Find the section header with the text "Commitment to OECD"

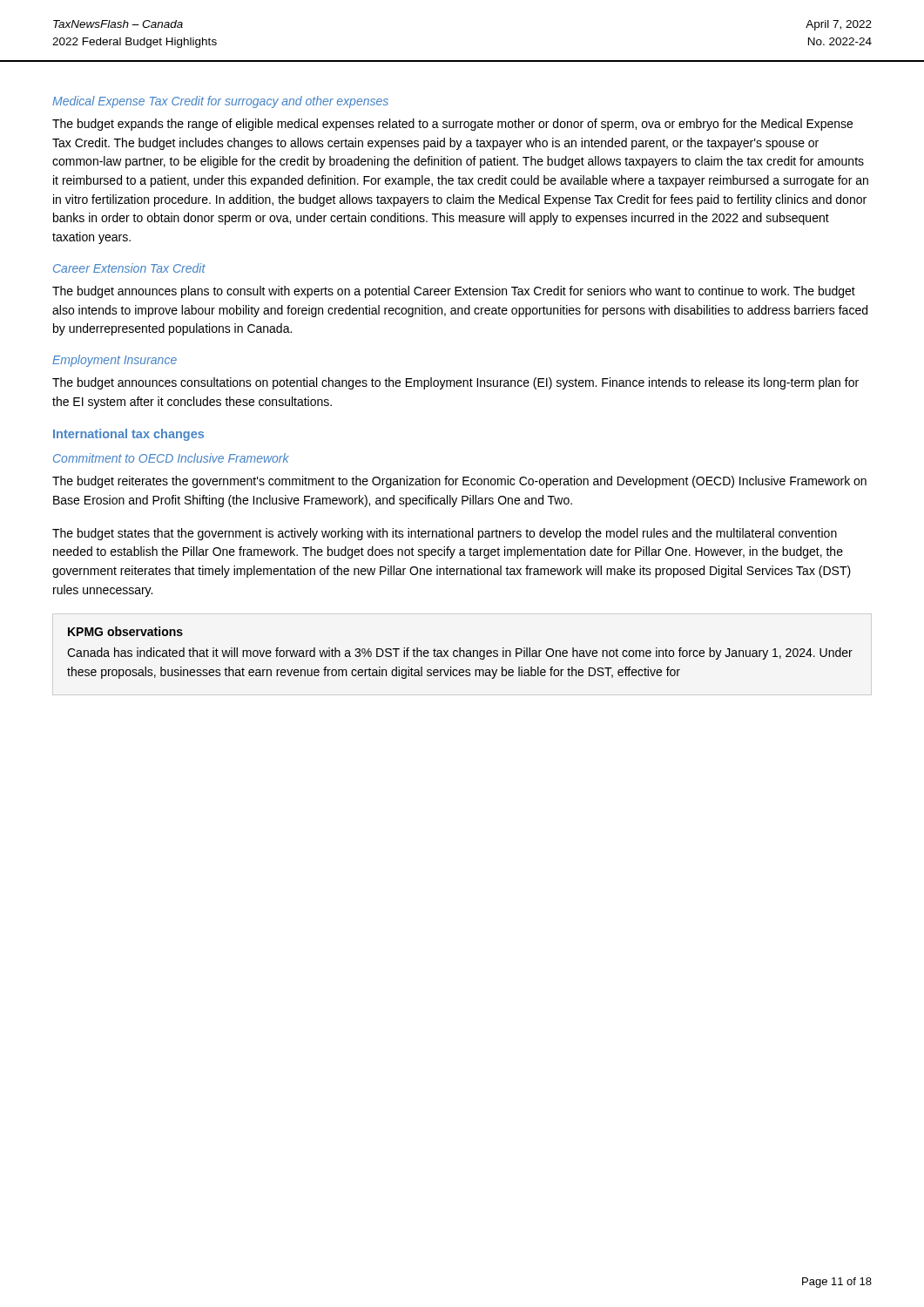point(171,458)
